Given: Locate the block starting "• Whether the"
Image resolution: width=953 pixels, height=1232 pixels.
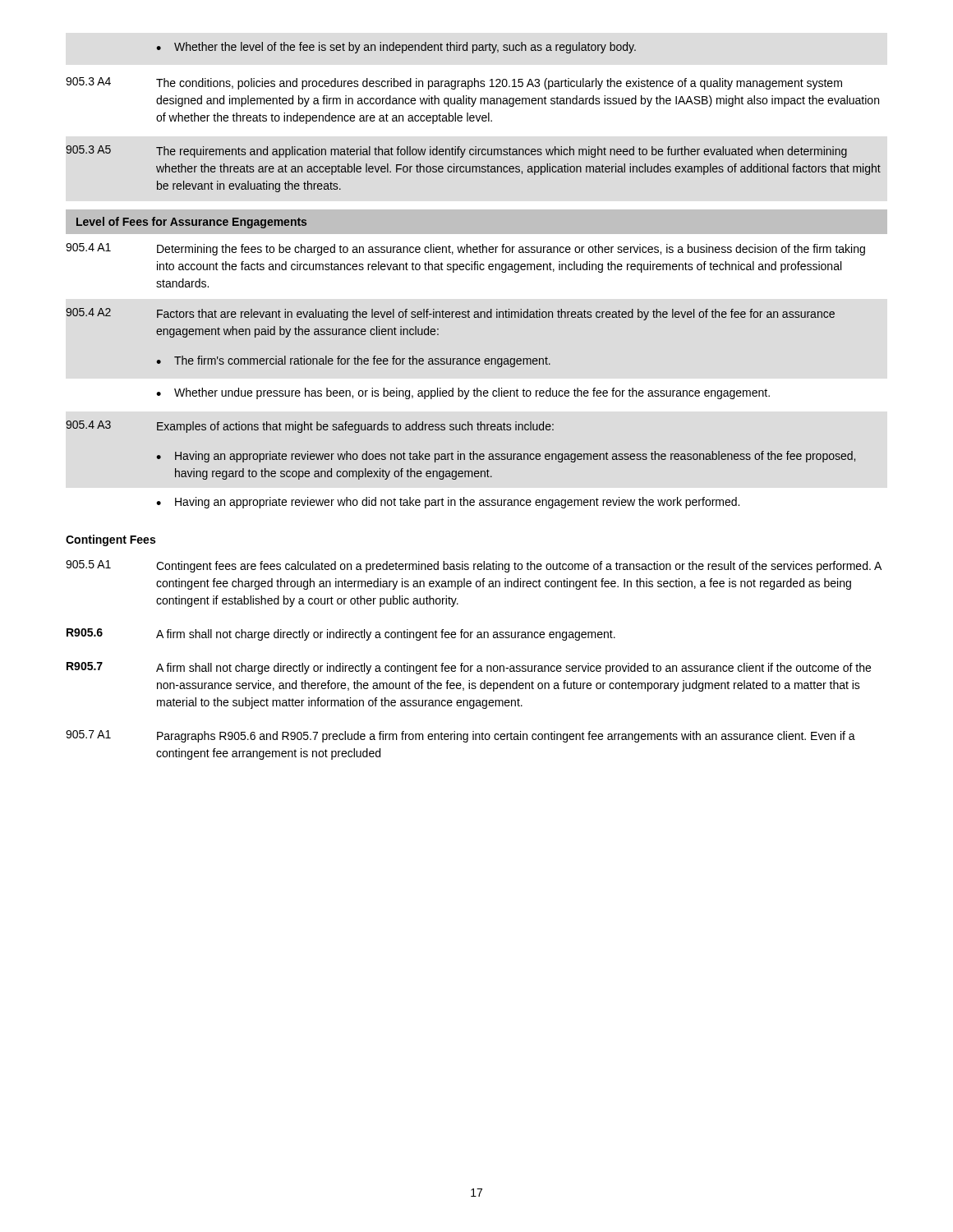Looking at the screenshot, I should (x=522, y=49).
